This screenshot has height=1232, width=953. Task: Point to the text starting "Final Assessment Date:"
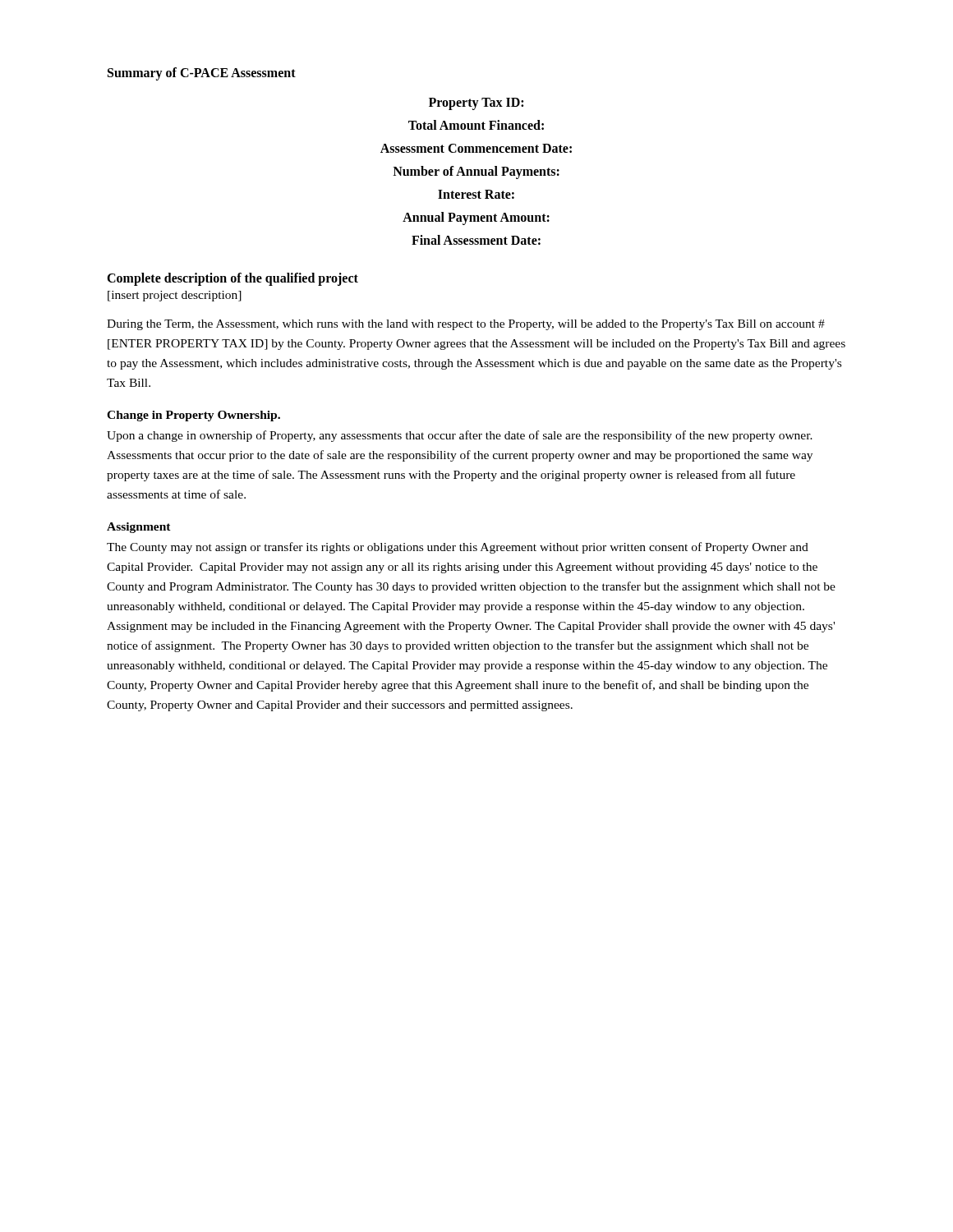coord(476,240)
